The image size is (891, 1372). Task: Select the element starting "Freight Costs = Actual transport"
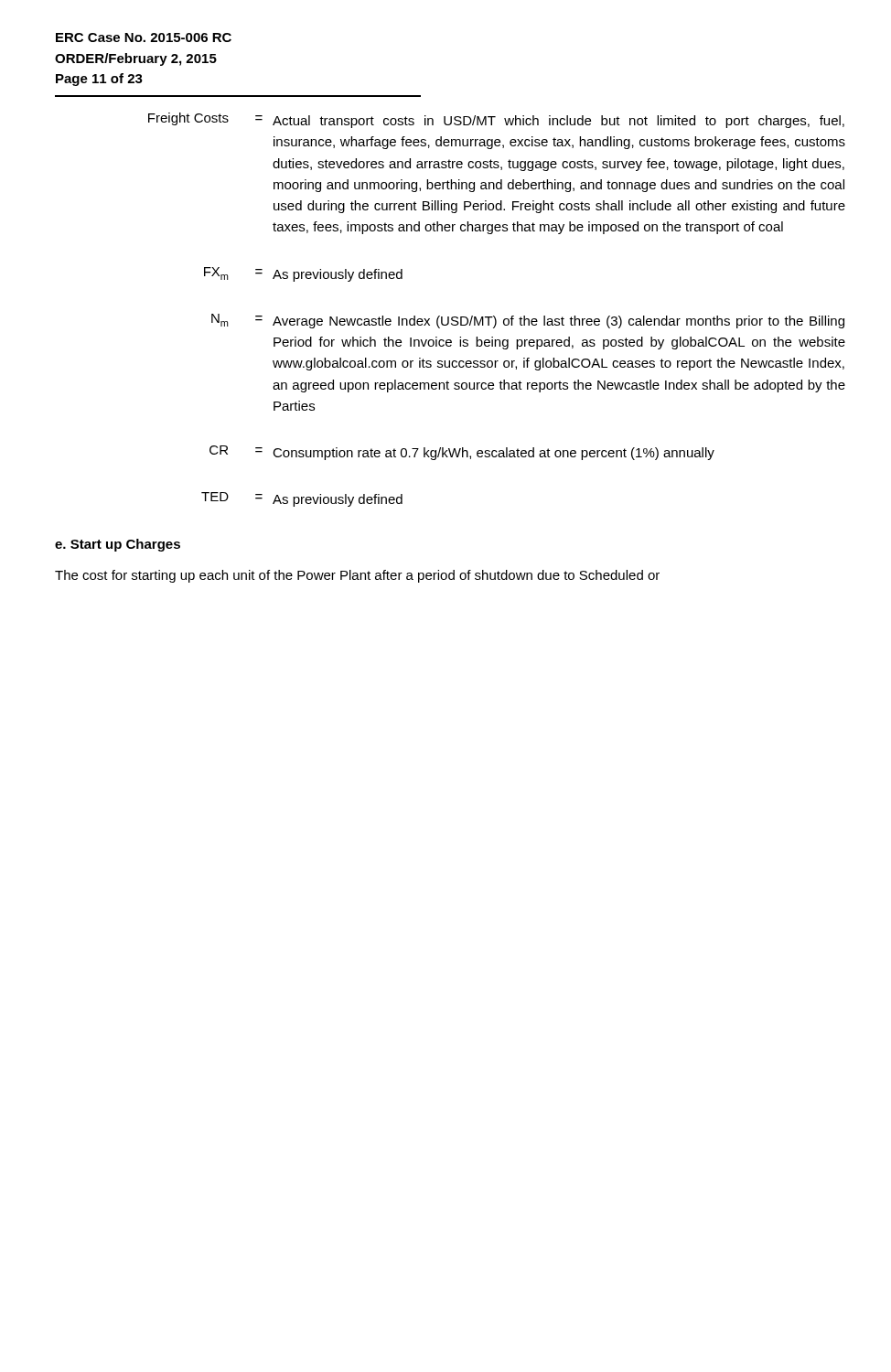(450, 174)
